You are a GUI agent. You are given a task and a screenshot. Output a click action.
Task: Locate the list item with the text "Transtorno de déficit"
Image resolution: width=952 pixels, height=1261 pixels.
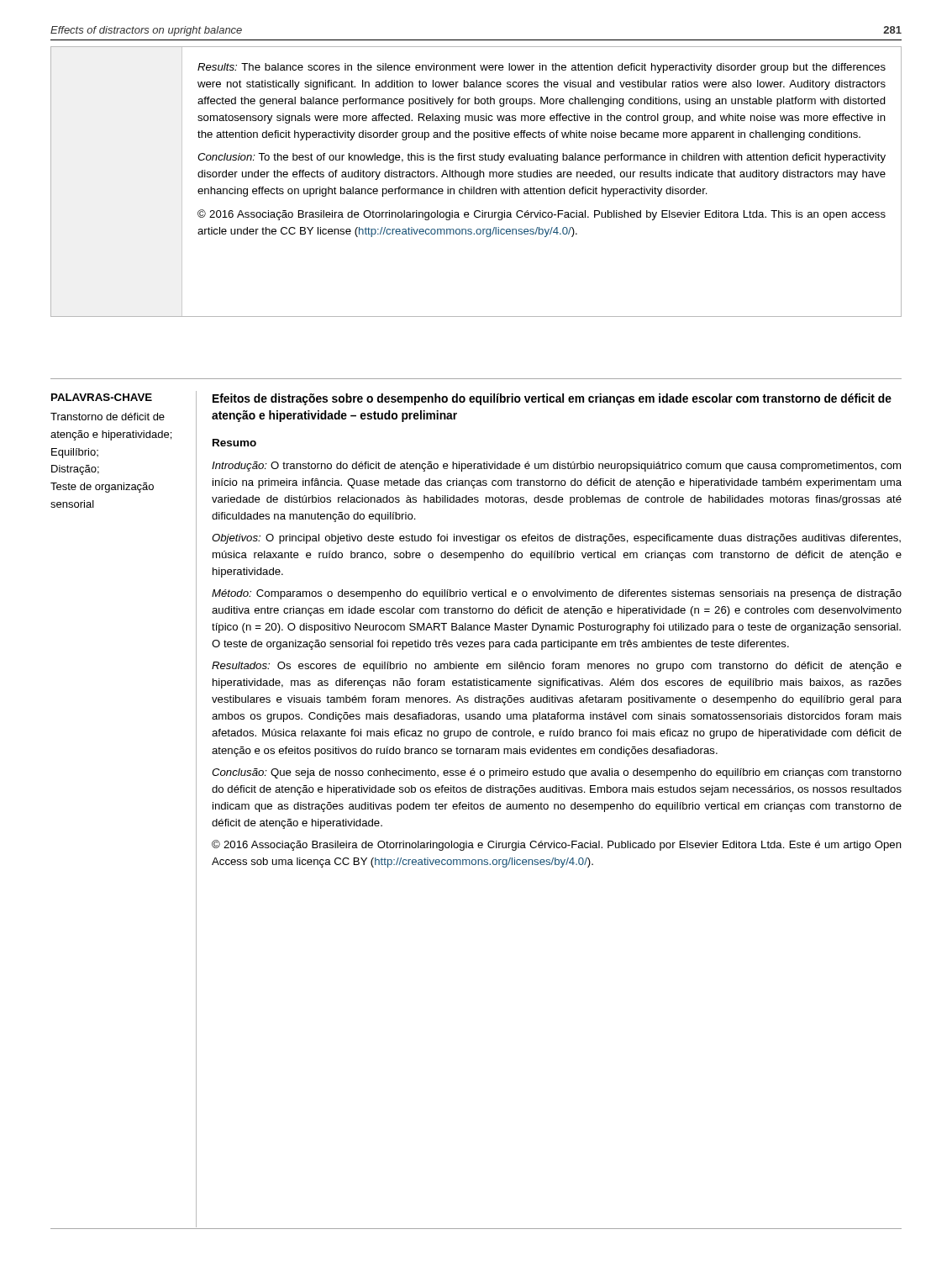click(111, 425)
